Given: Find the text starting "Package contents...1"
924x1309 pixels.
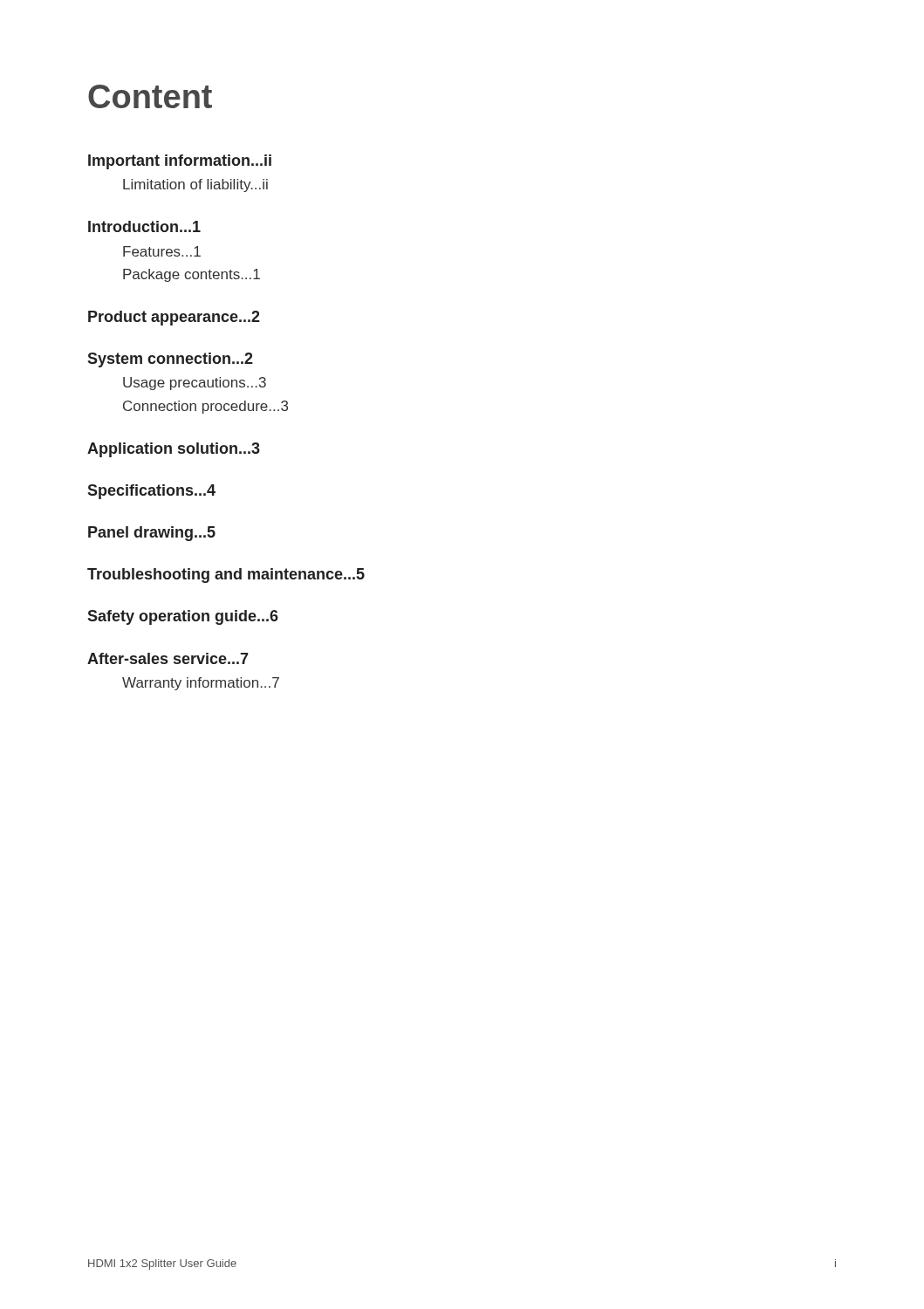Looking at the screenshot, I should (x=191, y=274).
